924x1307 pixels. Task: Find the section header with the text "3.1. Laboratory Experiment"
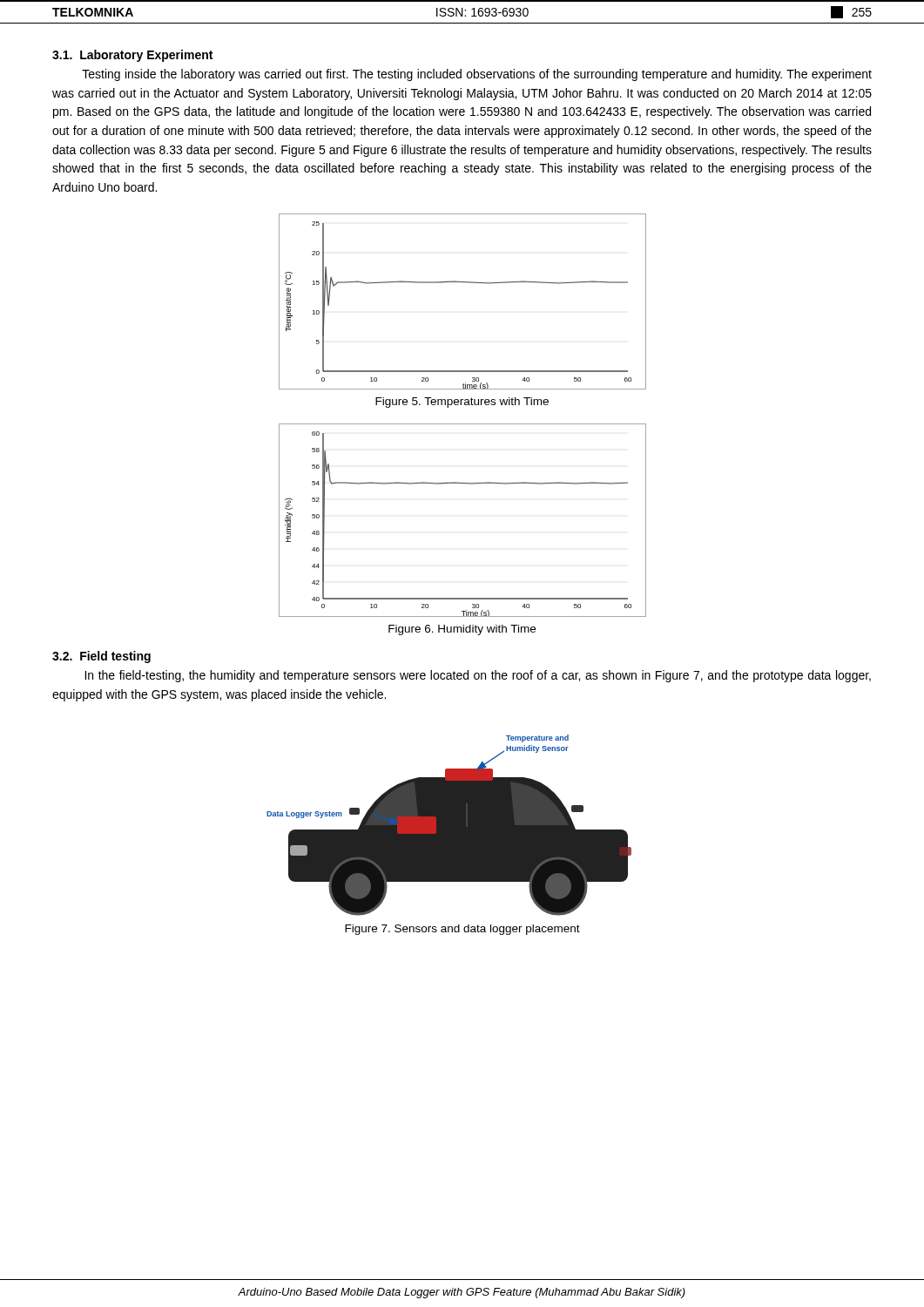tap(133, 55)
